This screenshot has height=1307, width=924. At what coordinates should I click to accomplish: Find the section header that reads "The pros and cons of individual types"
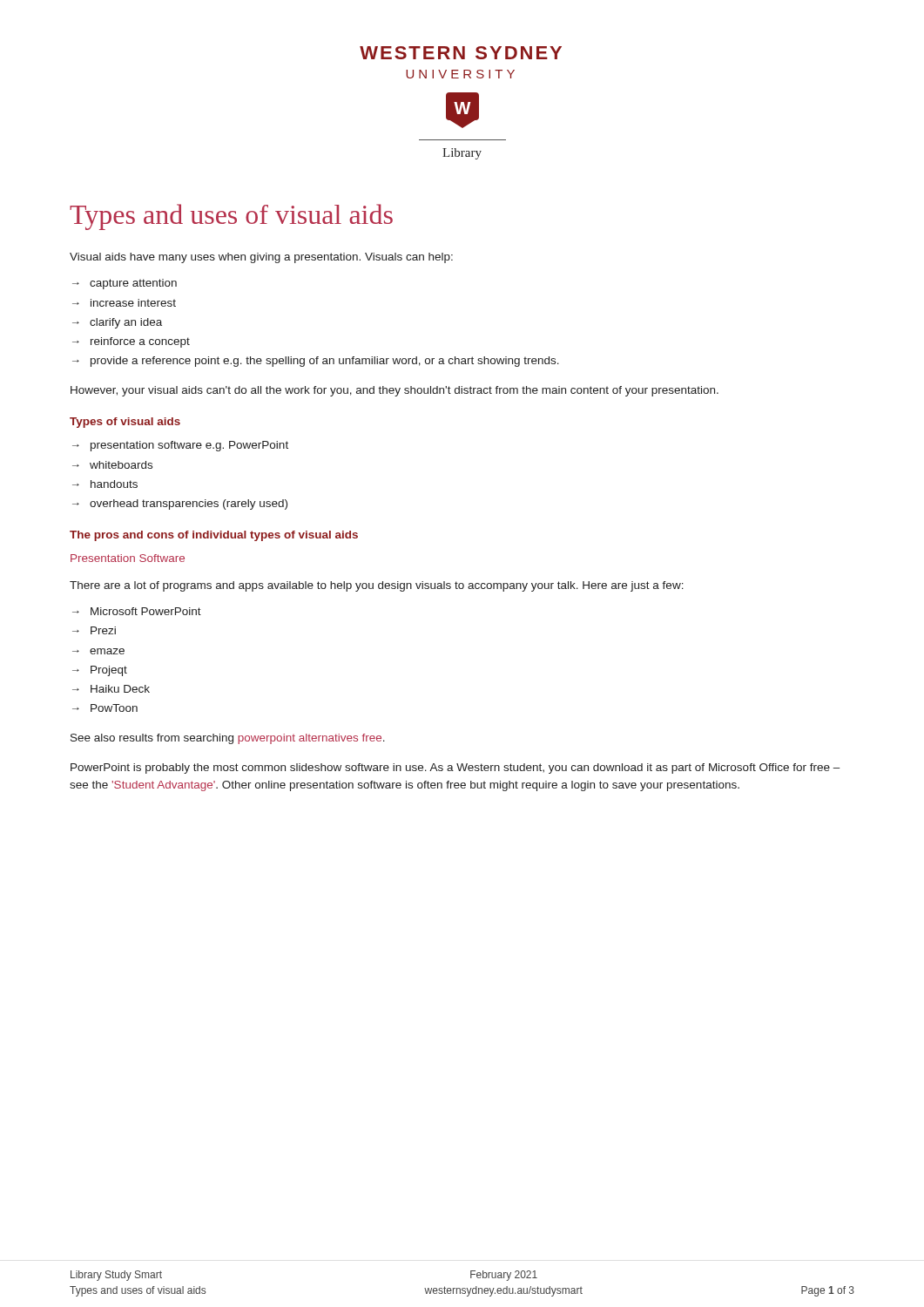tap(214, 536)
